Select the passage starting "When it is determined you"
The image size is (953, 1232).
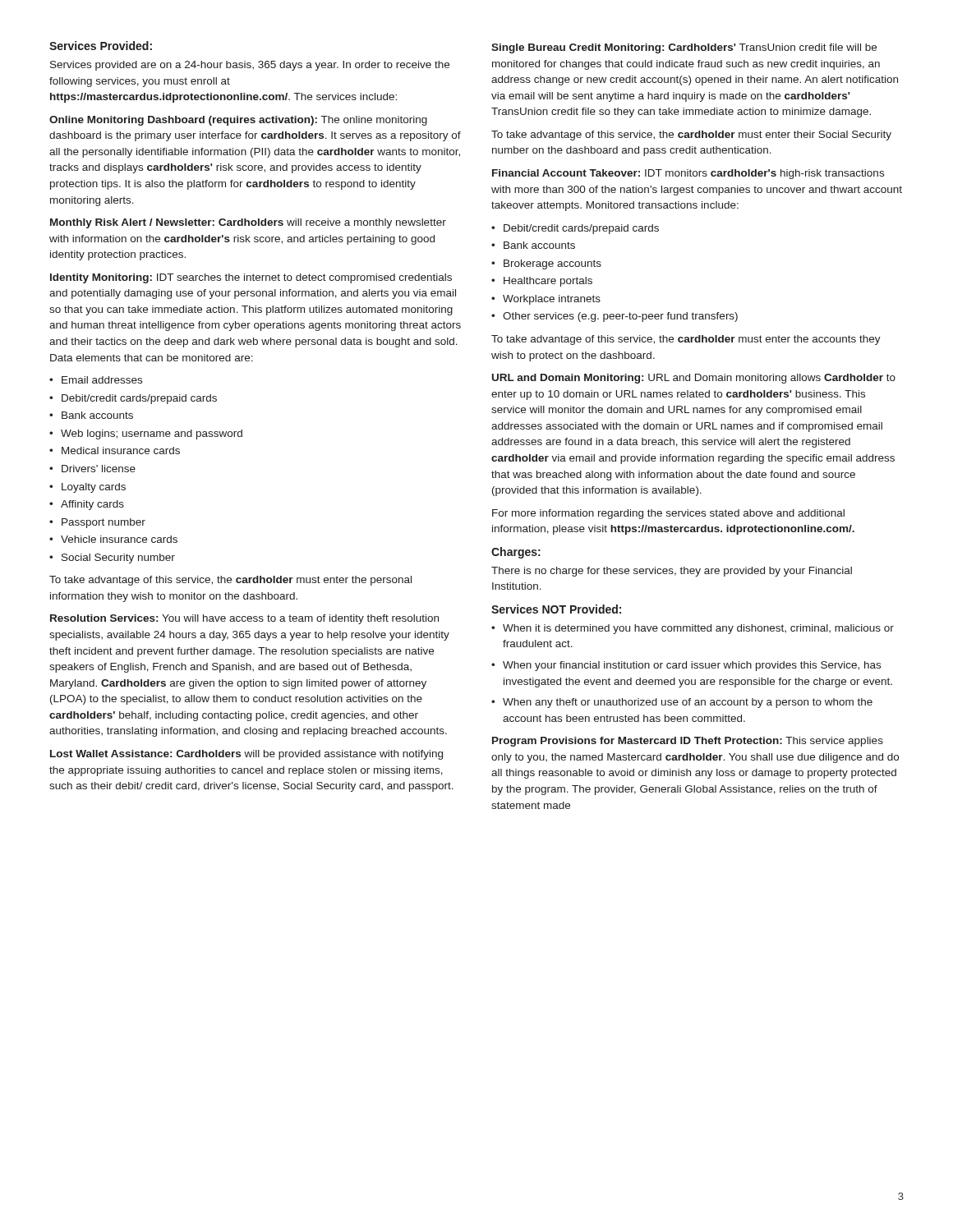point(698,636)
